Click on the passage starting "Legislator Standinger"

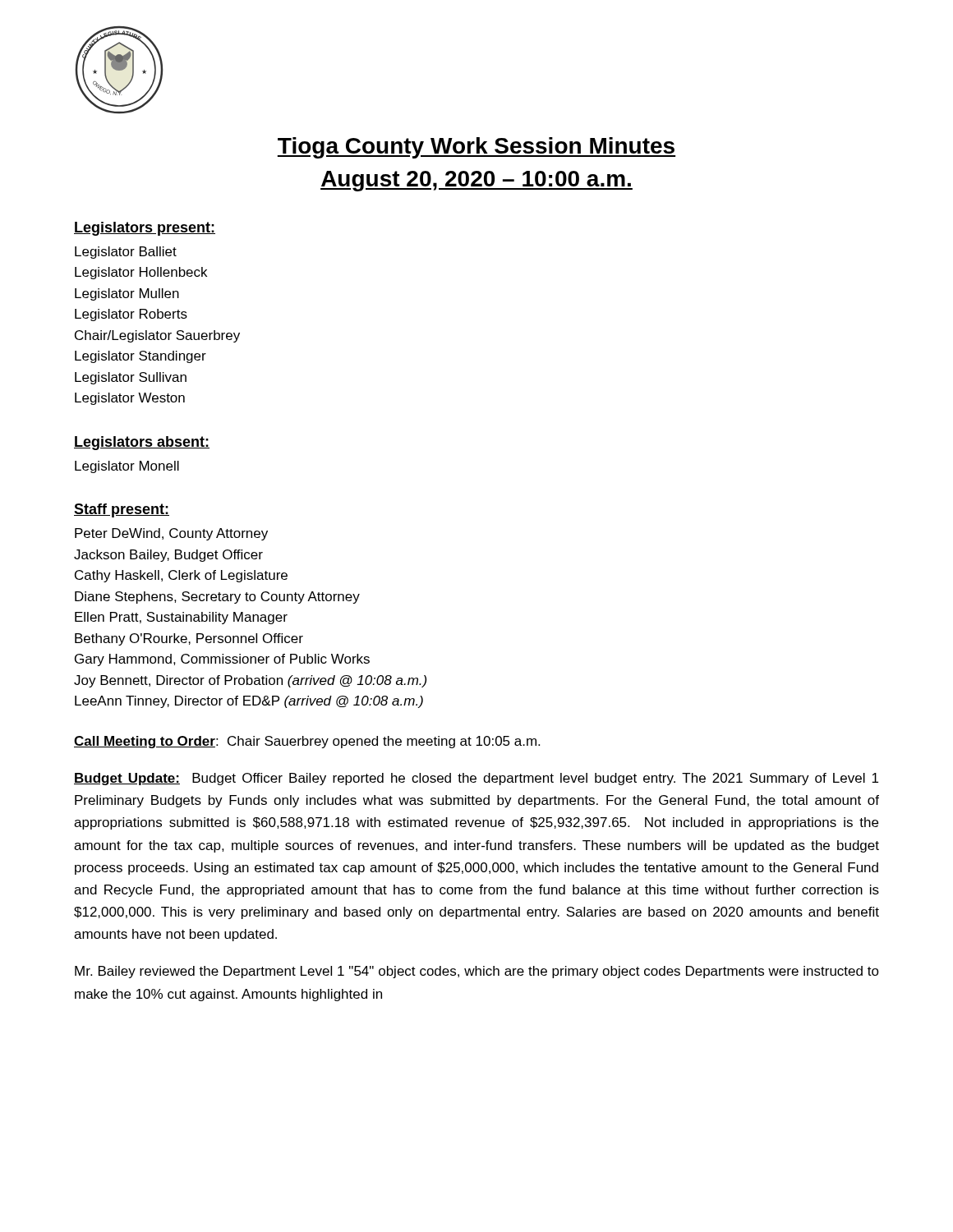(140, 356)
